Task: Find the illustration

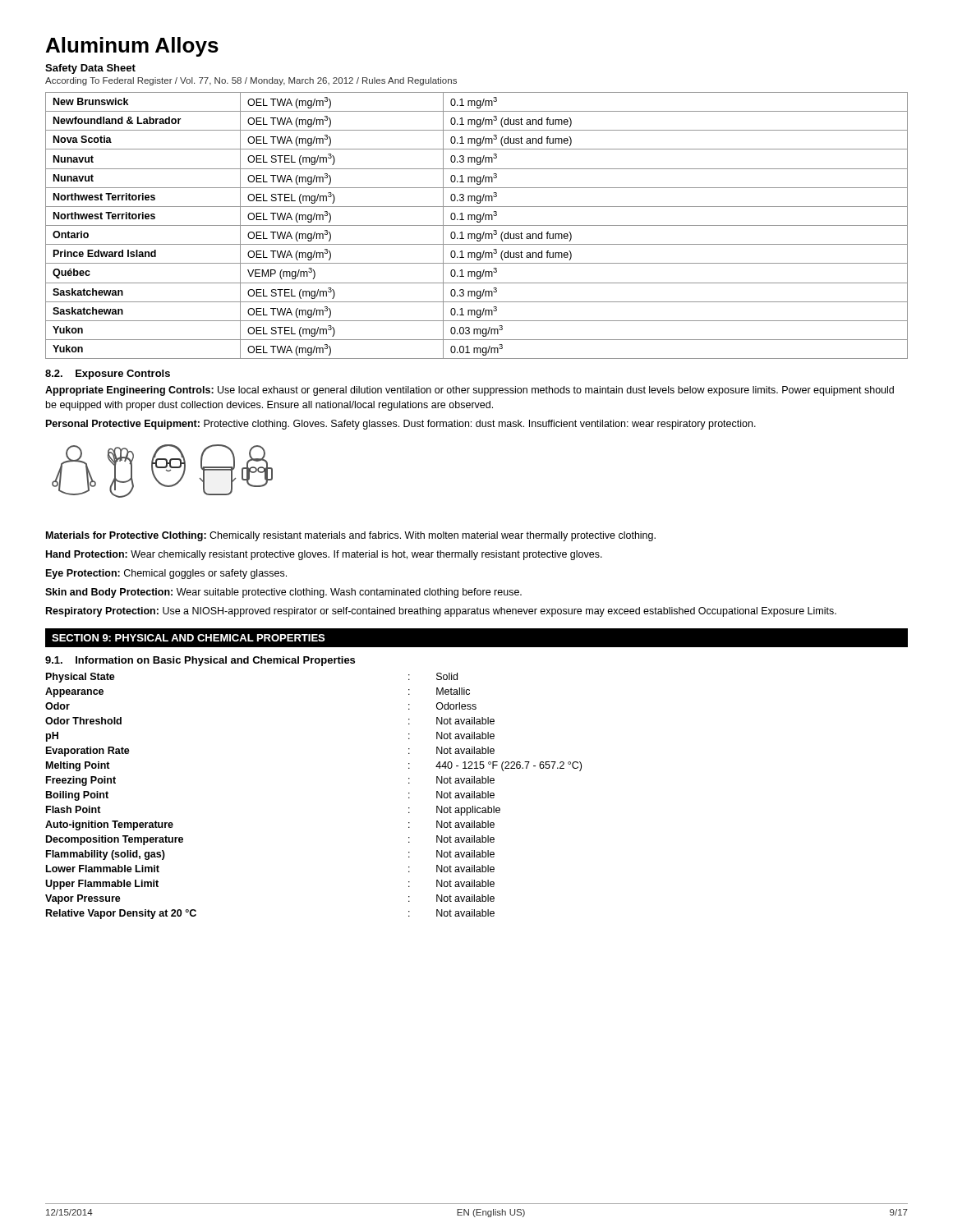Action: (476, 479)
